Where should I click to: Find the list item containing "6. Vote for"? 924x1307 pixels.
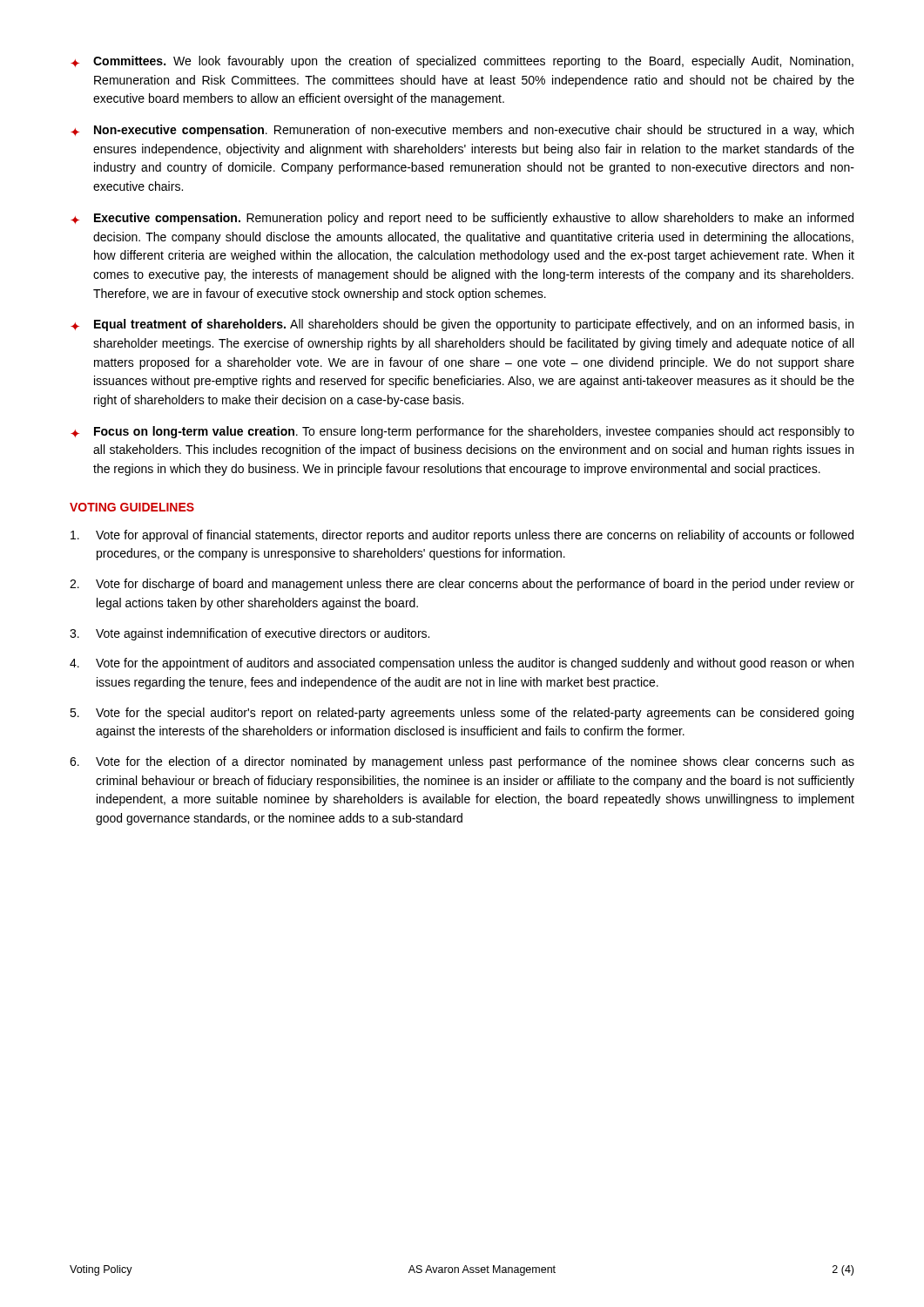pyautogui.click(x=462, y=791)
